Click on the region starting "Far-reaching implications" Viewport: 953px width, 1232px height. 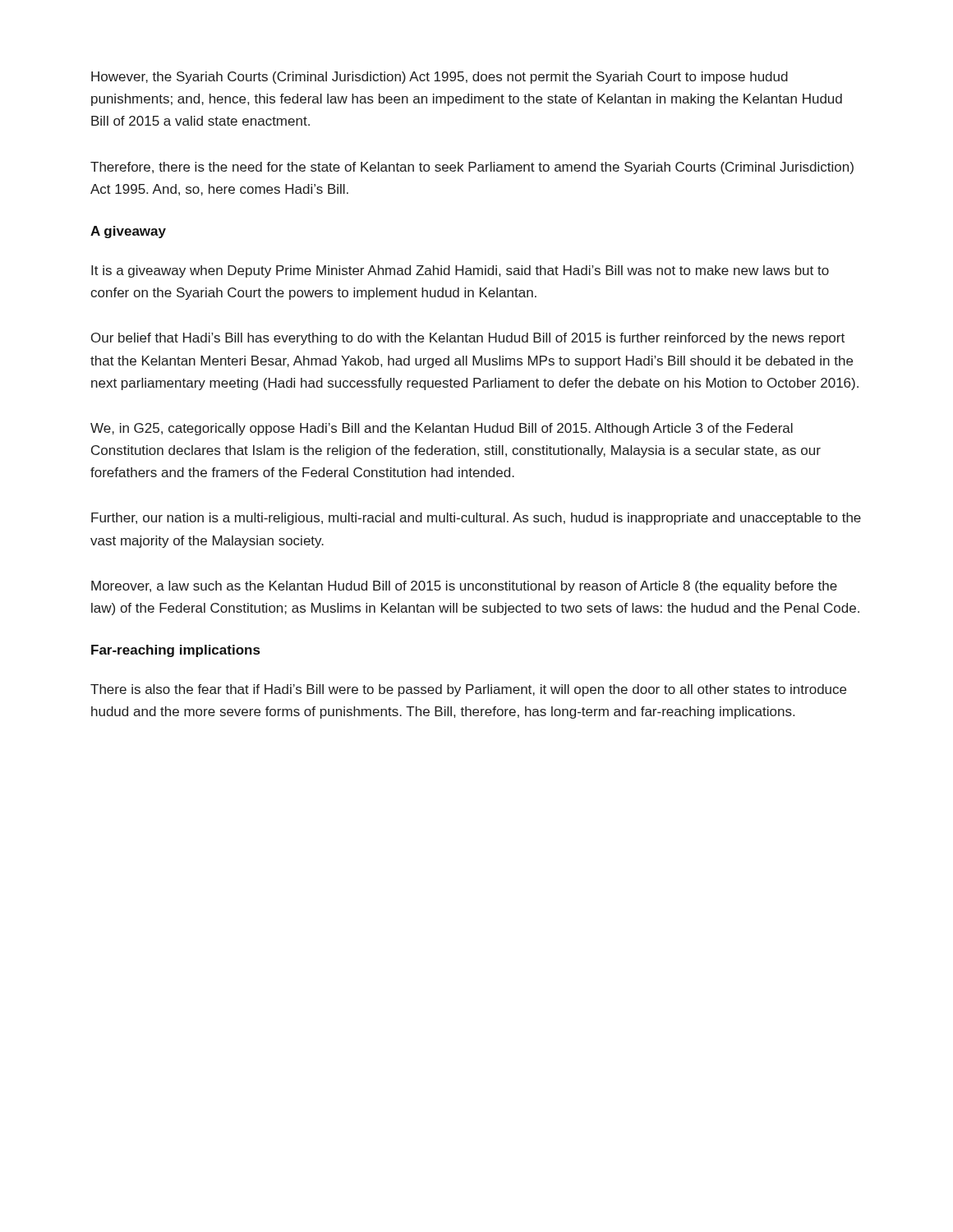(175, 650)
